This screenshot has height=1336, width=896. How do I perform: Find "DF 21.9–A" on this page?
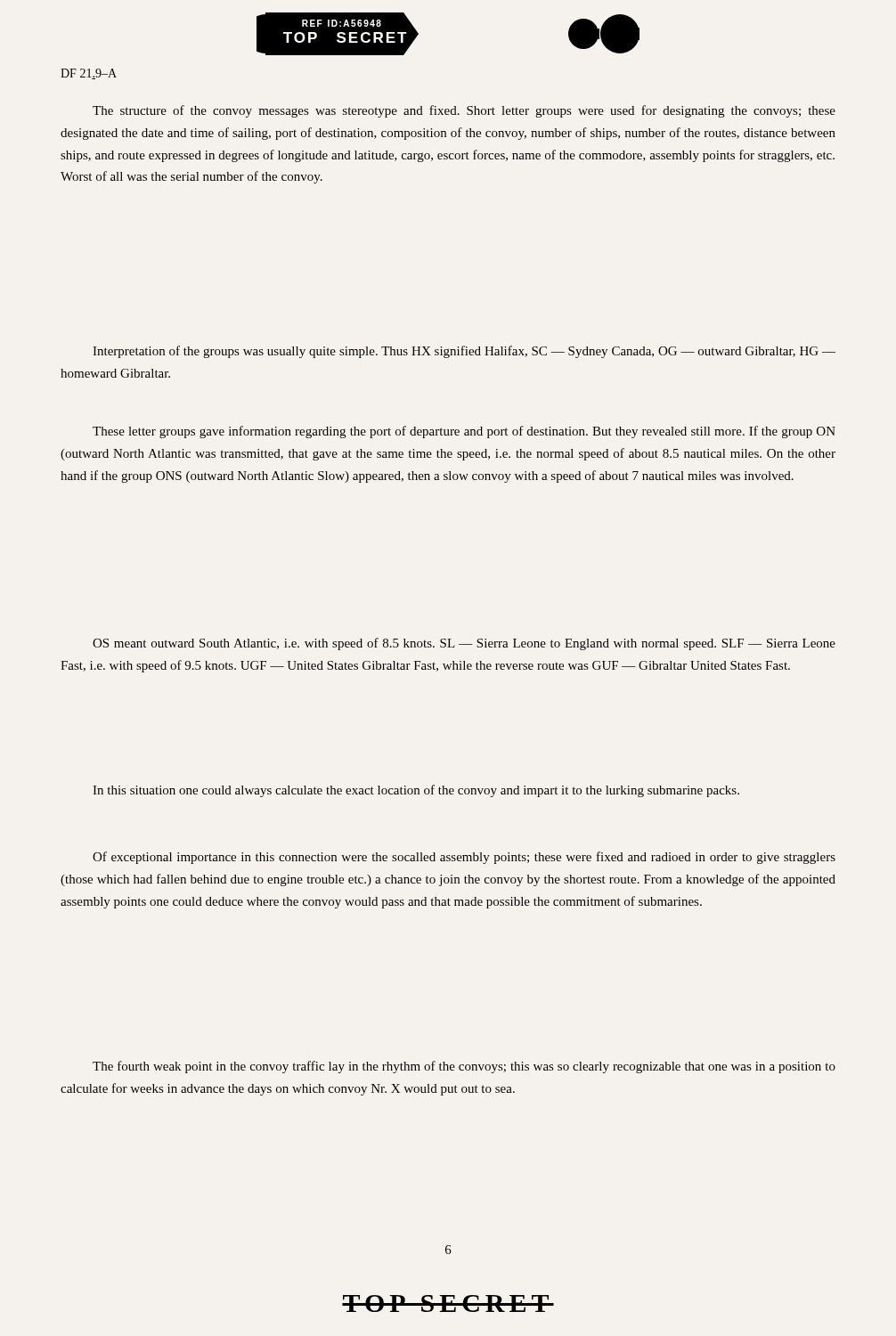click(x=89, y=73)
